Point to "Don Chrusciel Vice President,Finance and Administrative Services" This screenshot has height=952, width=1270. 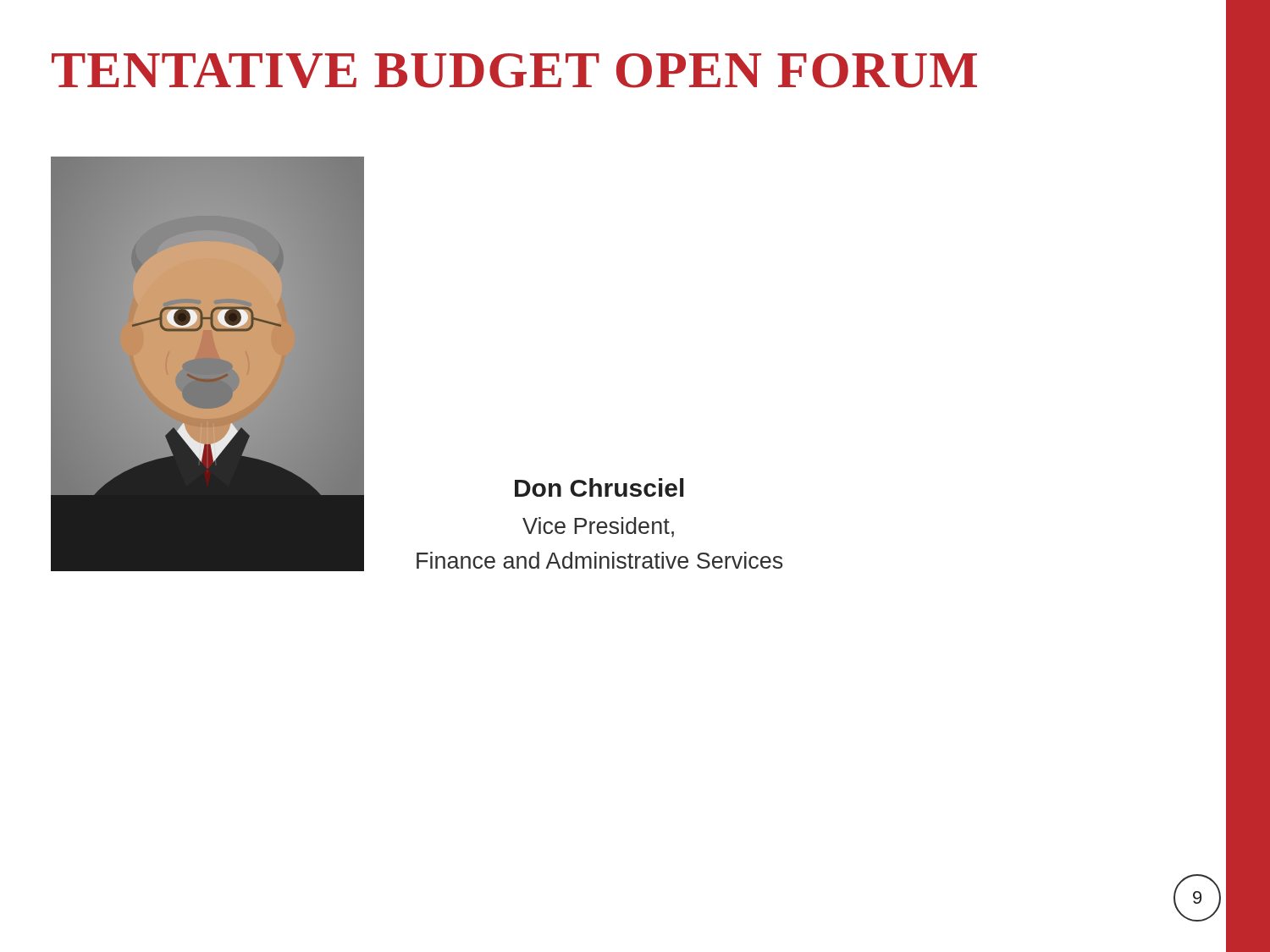pyautogui.click(x=599, y=526)
